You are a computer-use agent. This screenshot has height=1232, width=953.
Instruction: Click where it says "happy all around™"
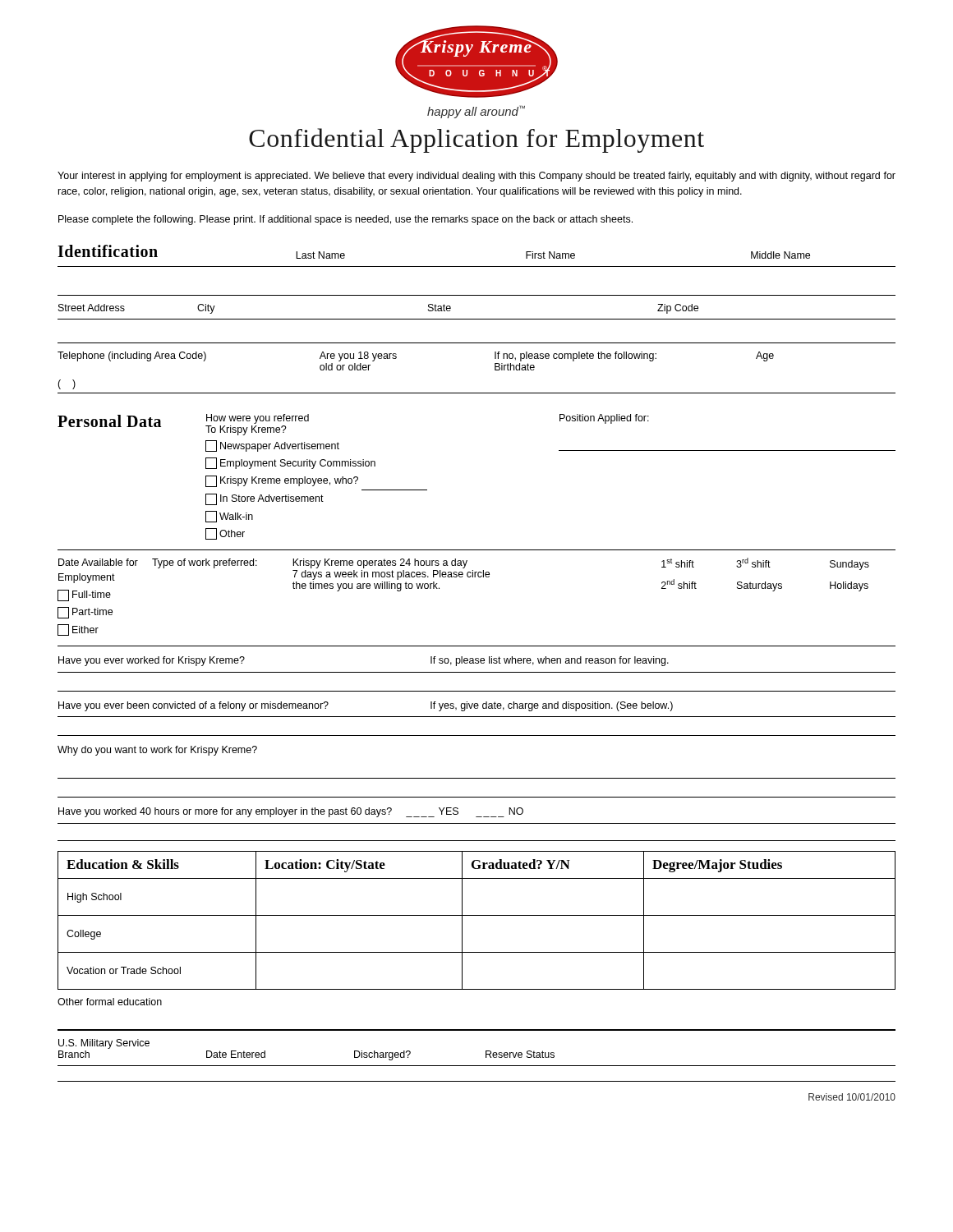click(x=476, y=111)
